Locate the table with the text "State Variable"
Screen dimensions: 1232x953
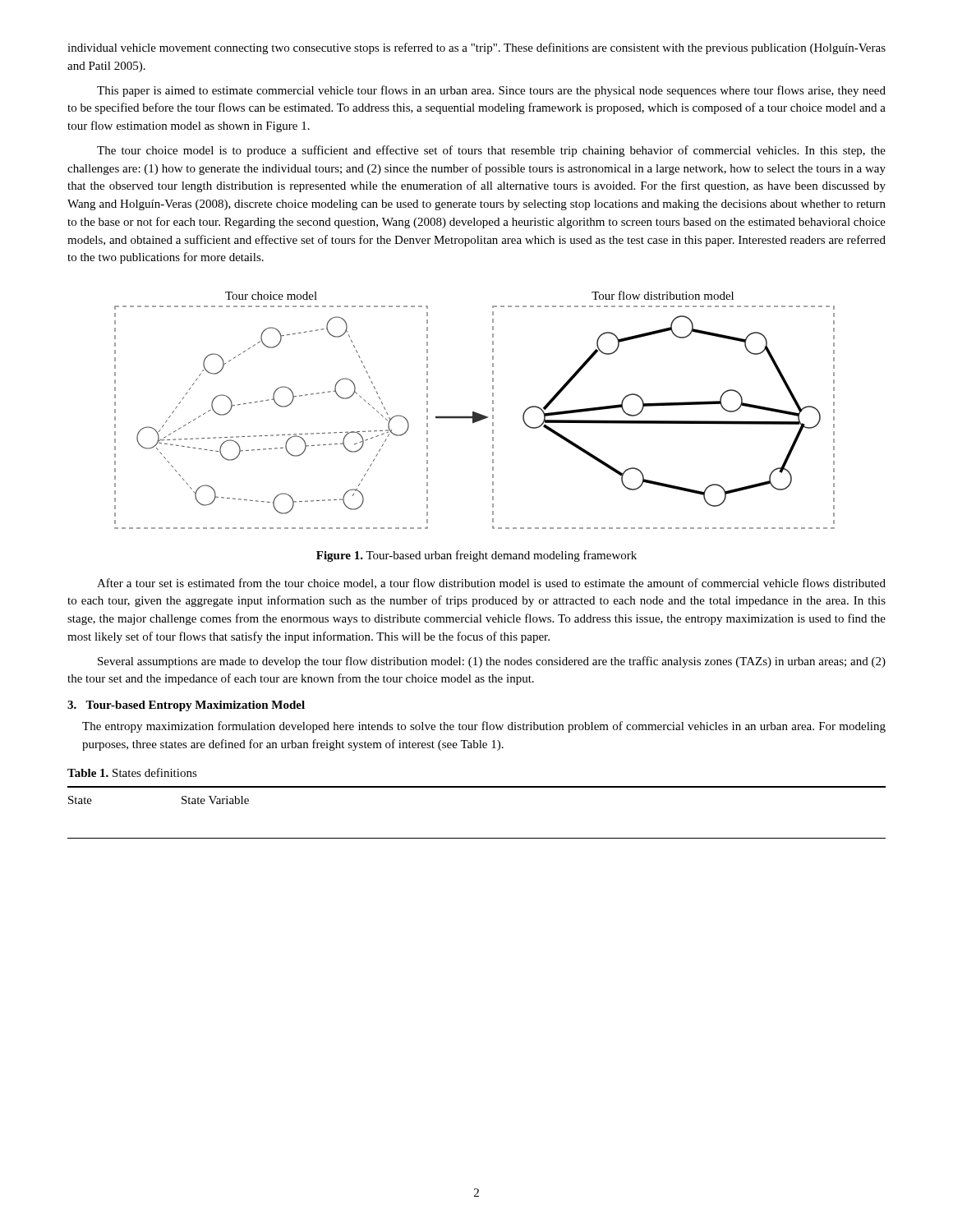[x=476, y=812]
